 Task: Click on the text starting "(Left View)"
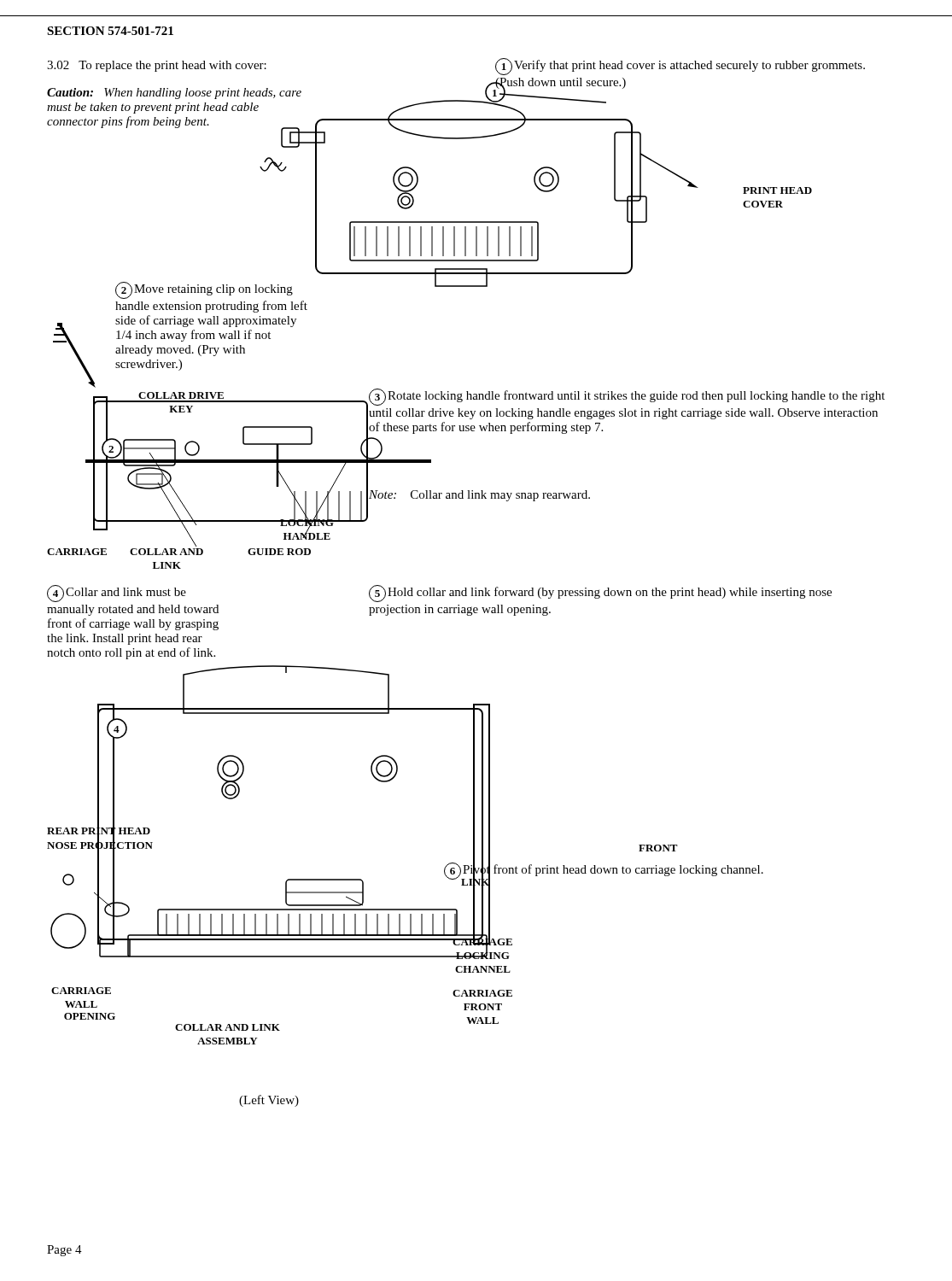[269, 1100]
